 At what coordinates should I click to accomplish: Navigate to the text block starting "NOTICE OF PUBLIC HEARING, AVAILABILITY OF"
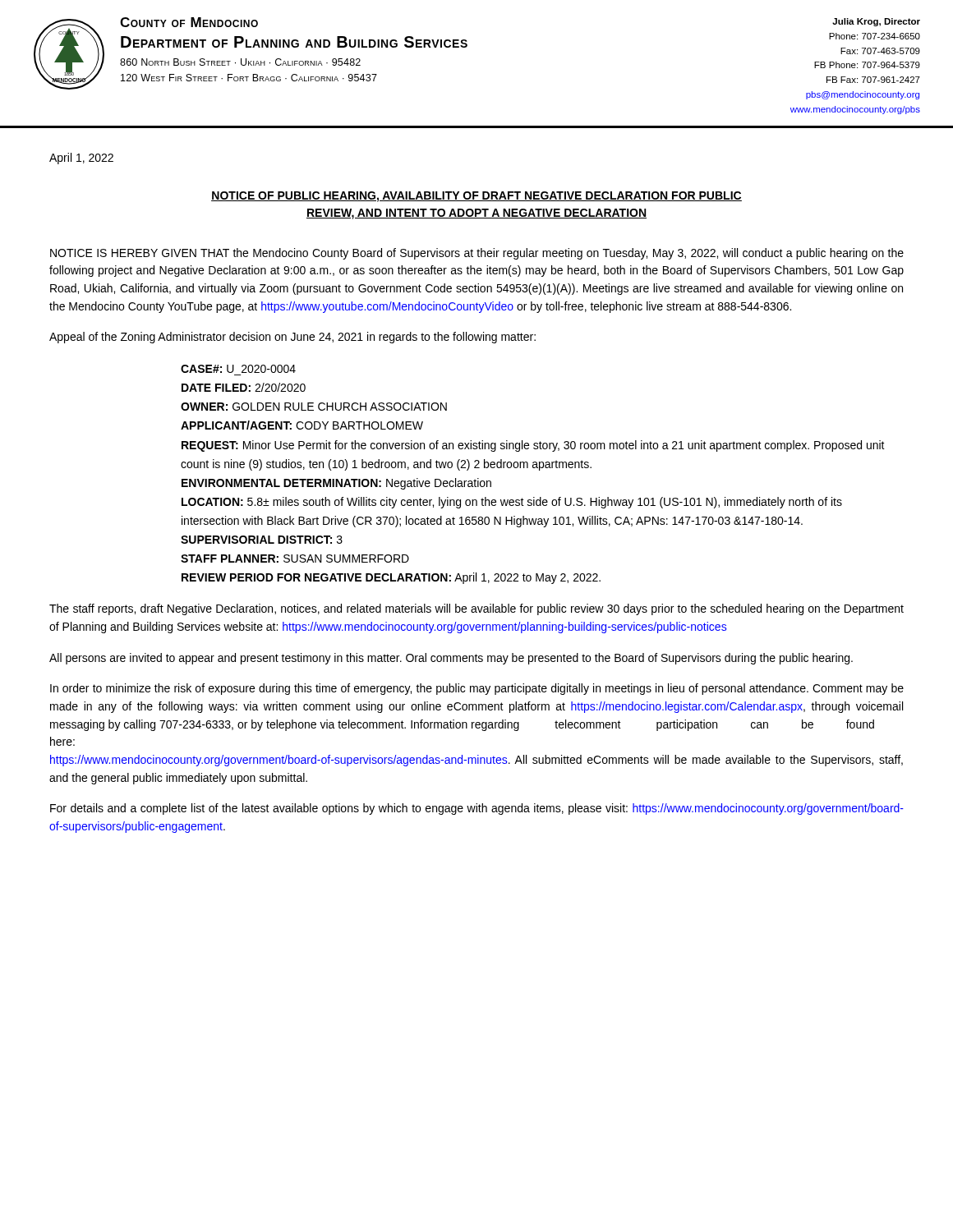click(x=476, y=204)
